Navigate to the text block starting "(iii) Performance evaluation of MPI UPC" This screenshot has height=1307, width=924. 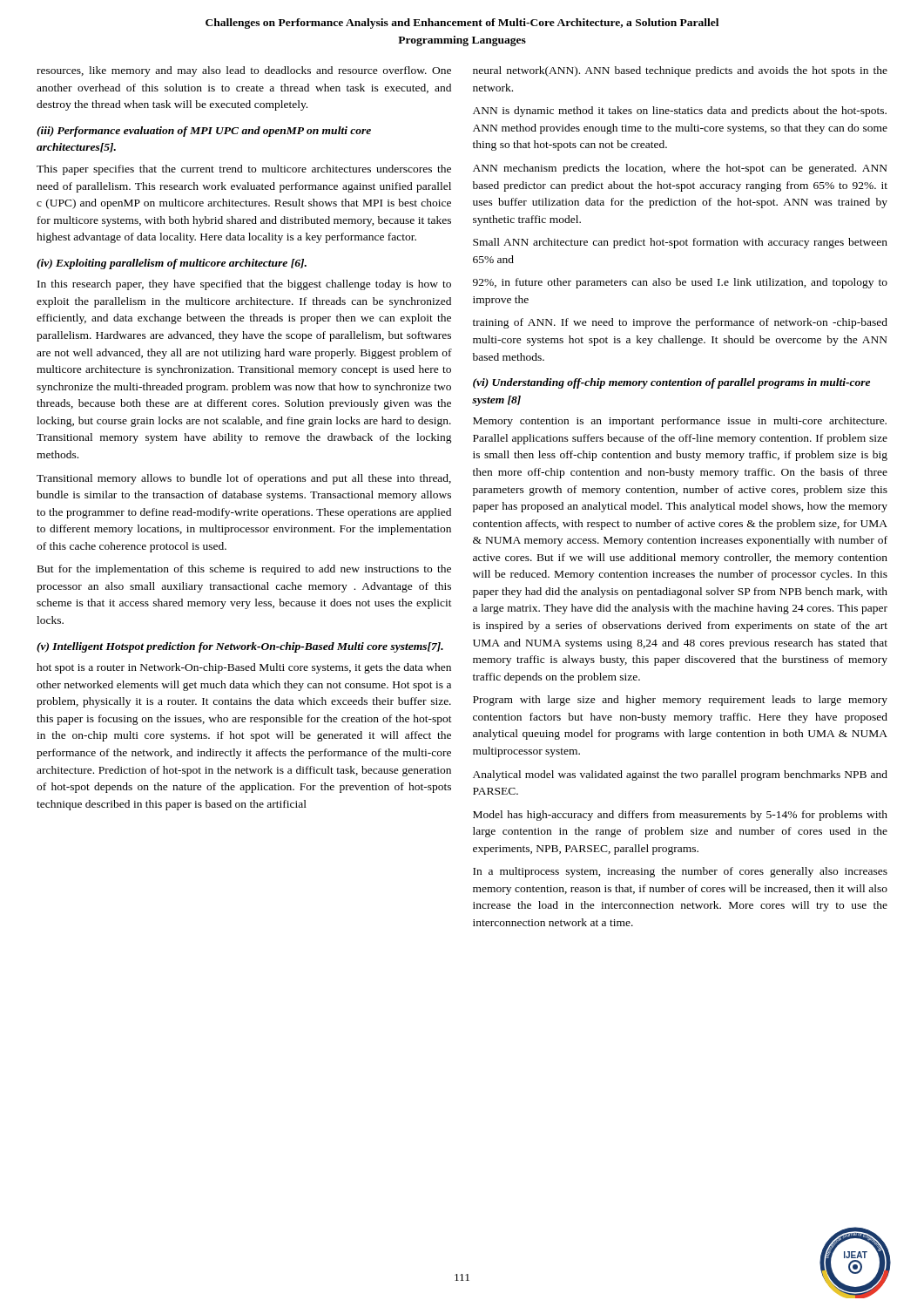click(x=204, y=139)
